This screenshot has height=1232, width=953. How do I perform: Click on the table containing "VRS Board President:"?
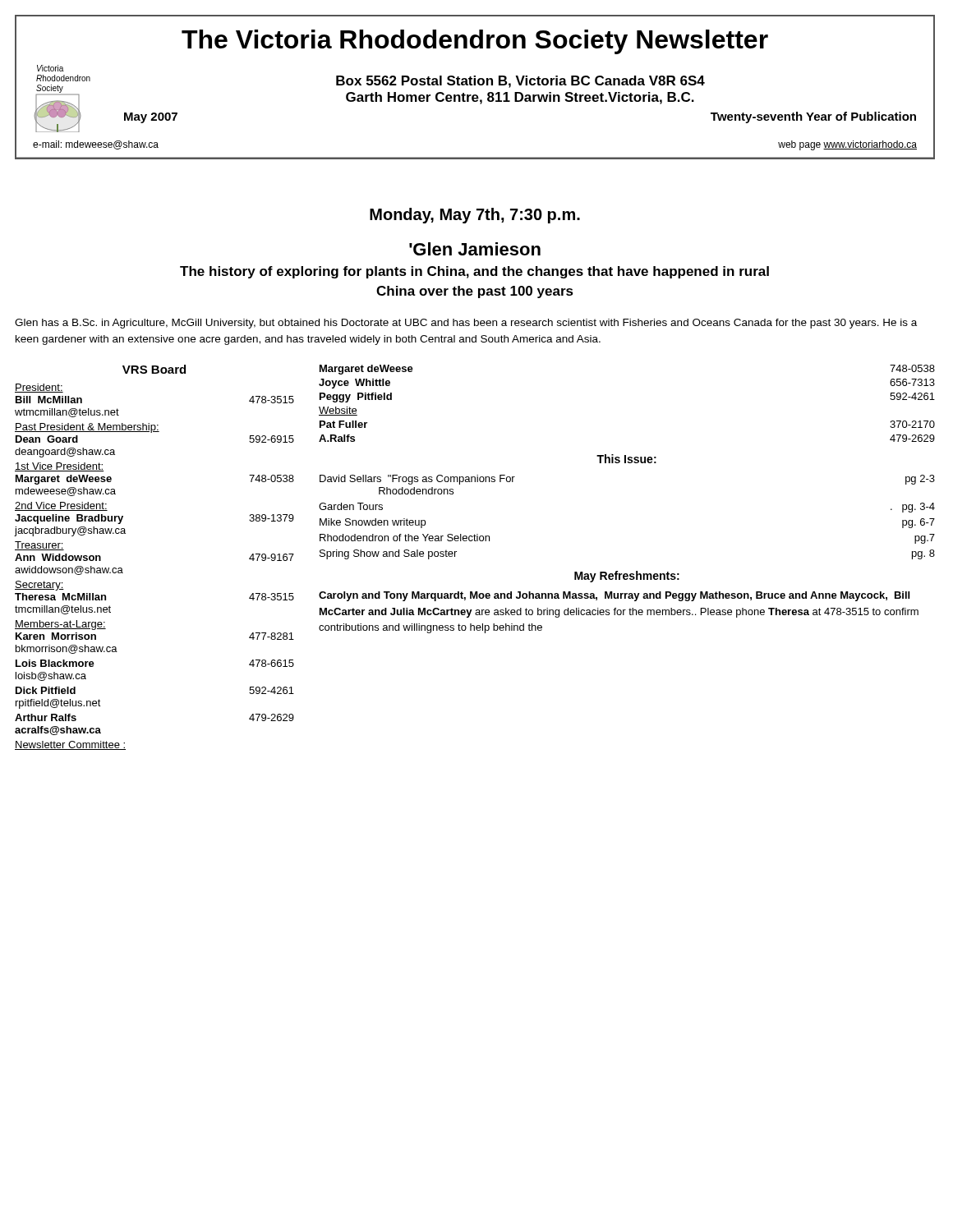coord(154,557)
